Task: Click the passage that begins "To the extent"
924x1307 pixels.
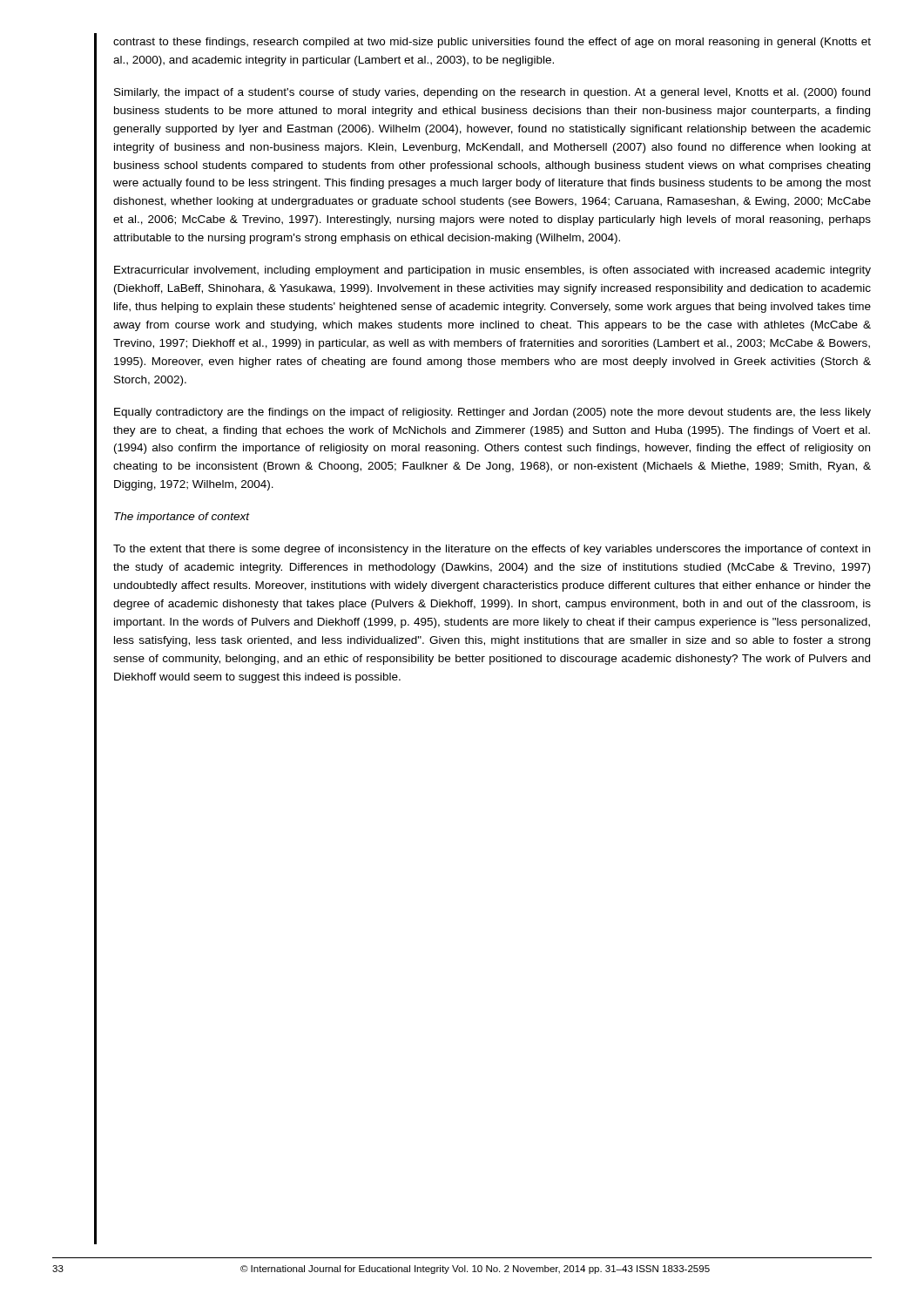Action: (x=492, y=613)
